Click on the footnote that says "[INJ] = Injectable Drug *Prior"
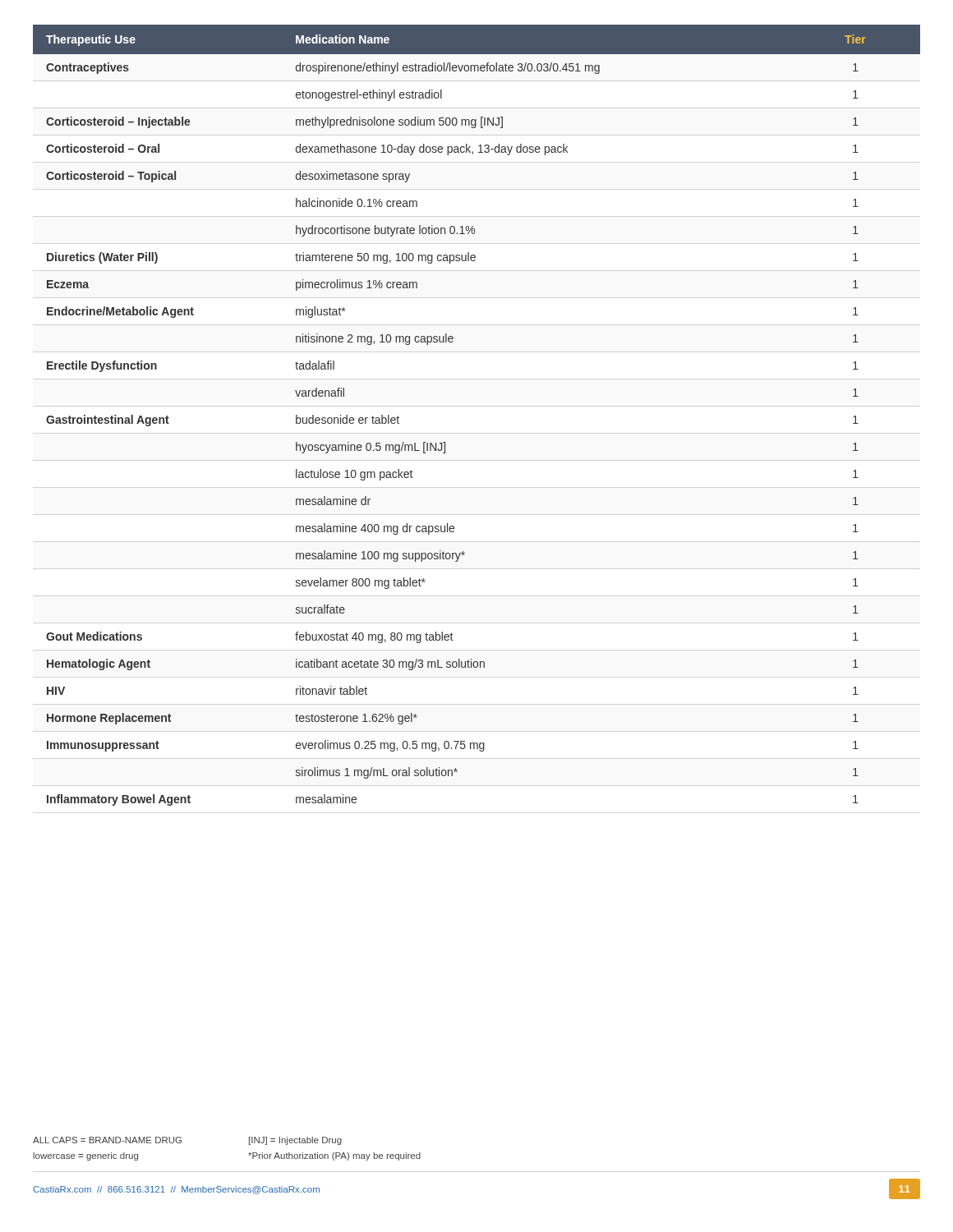The width and height of the screenshot is (953, 1232). coord(334,1148)
